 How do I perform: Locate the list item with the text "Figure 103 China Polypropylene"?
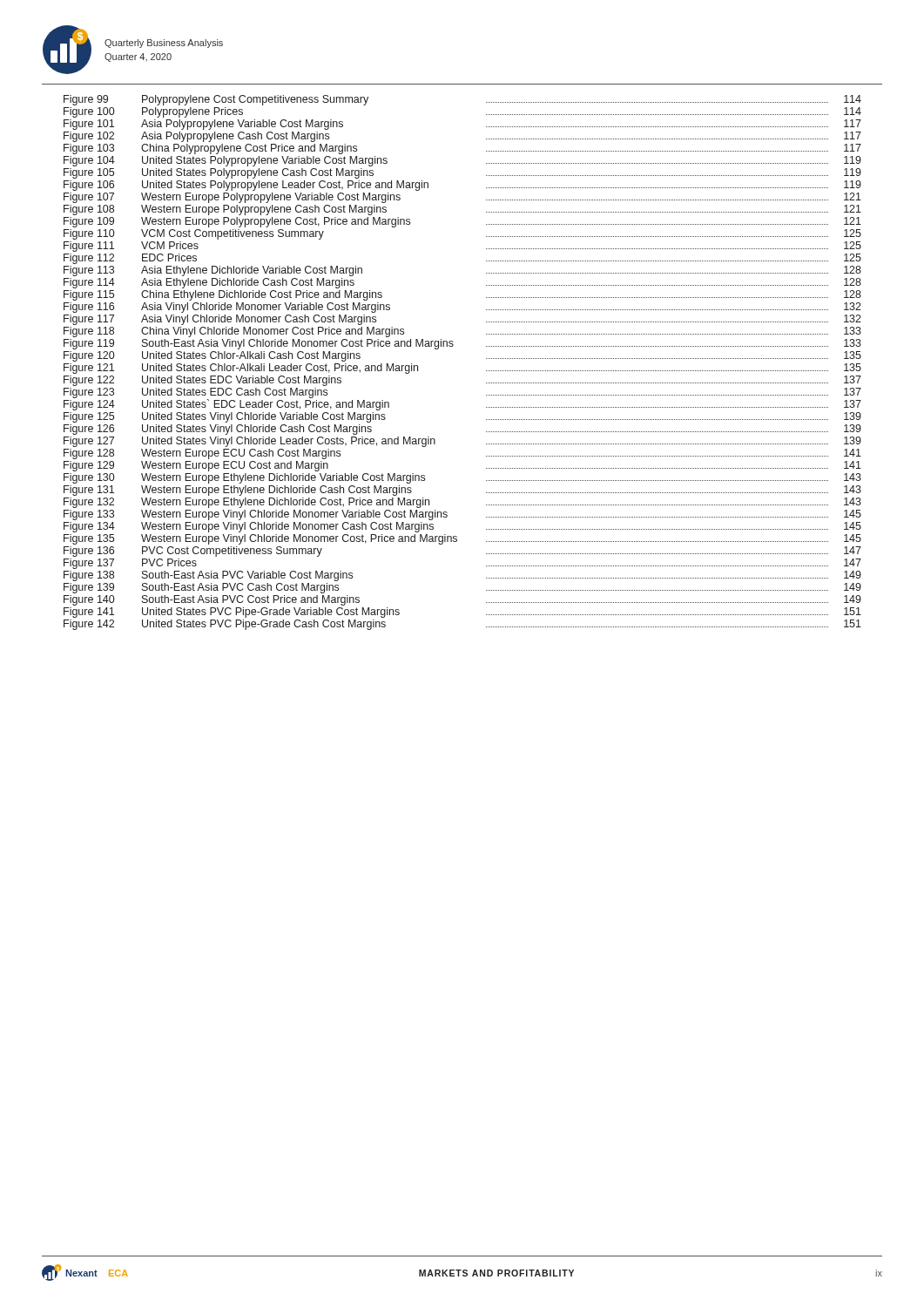point(90,149)
